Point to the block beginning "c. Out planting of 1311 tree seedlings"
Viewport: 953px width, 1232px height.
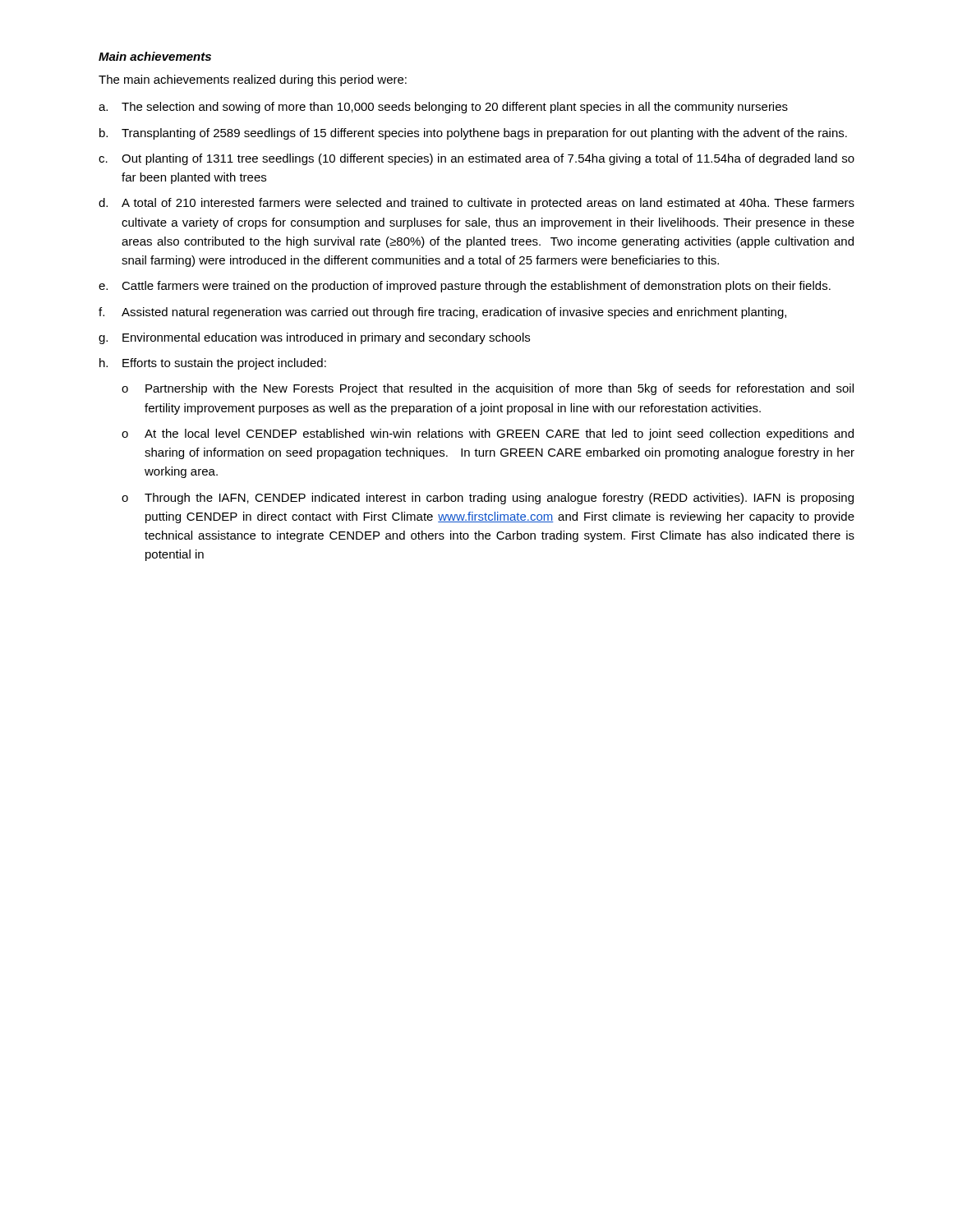pos(476,168)
